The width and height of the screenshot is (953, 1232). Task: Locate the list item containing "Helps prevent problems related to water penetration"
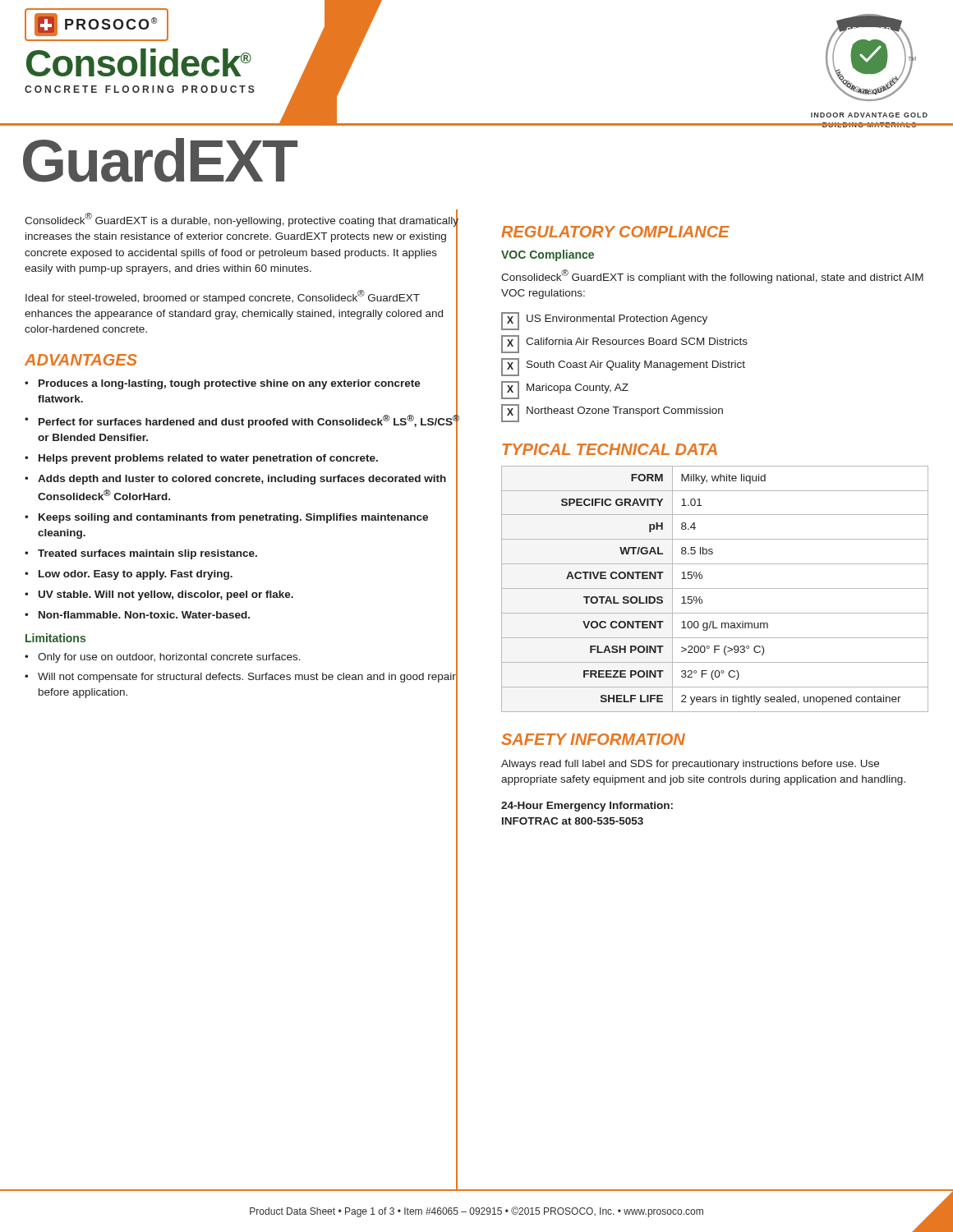[x=208, y=458]
